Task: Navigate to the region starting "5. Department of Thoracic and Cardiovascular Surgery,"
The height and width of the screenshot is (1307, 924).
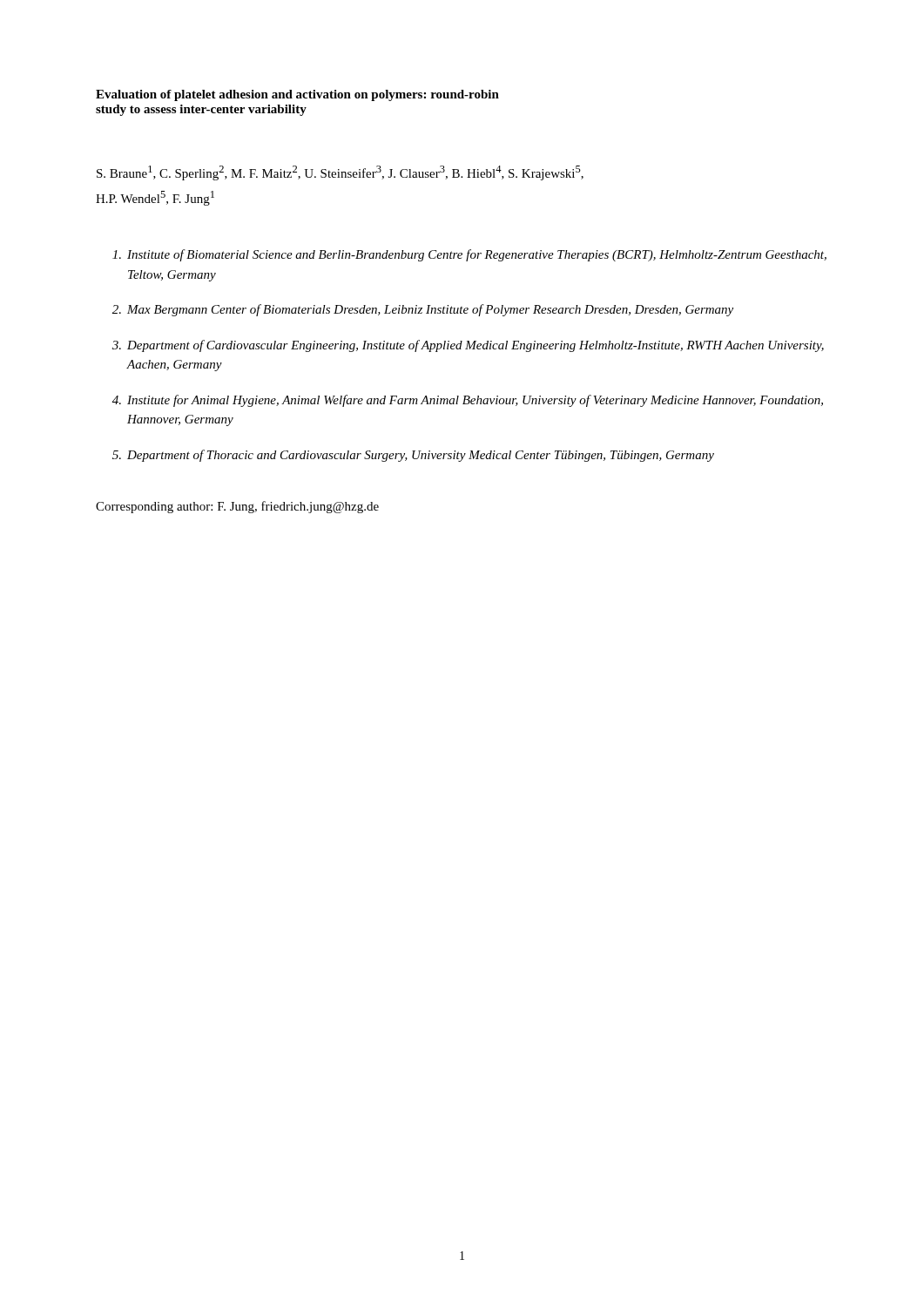Action: point(405,455)
